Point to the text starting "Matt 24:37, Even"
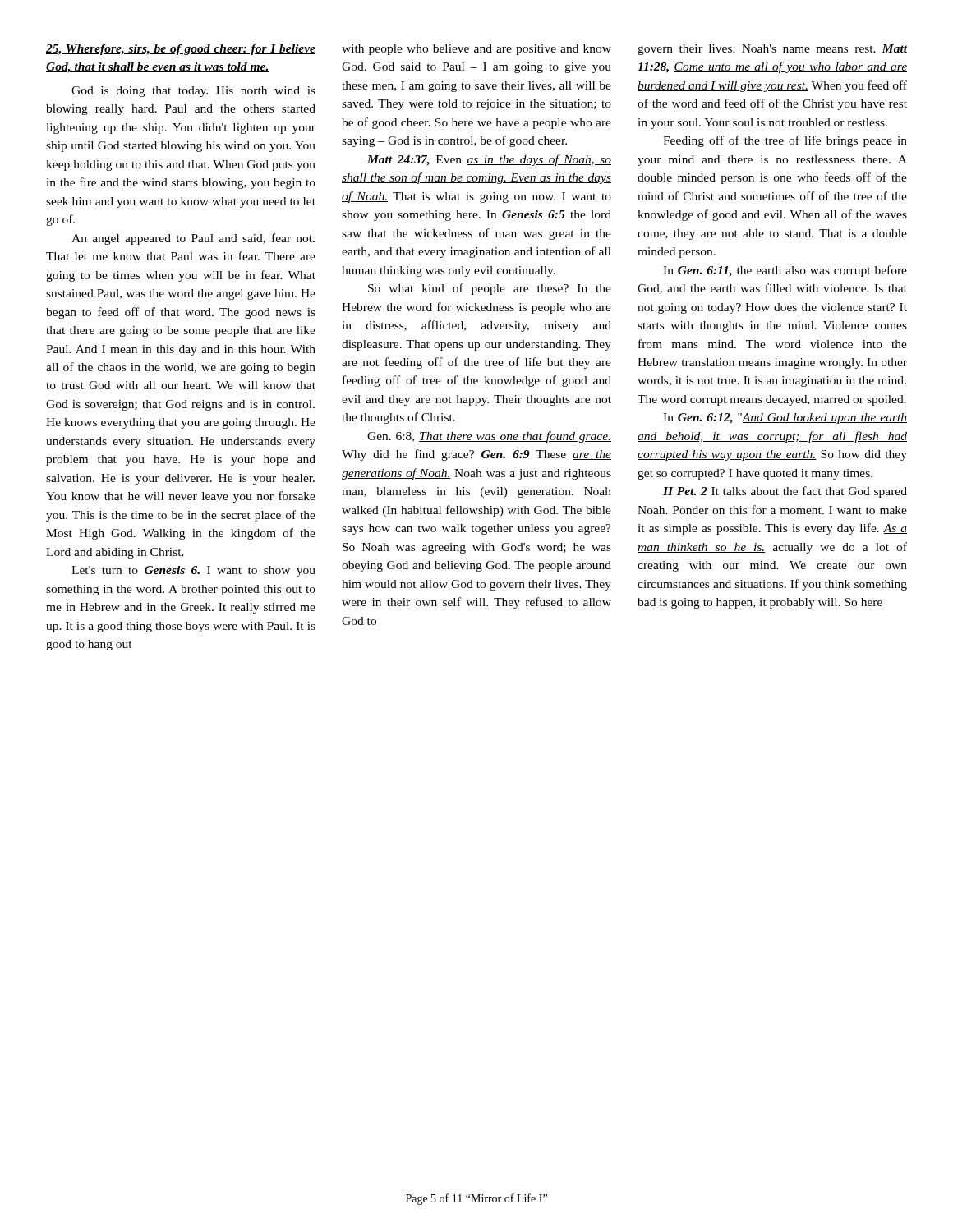The height and width of the screenshot is (1232, 953). 476,215
